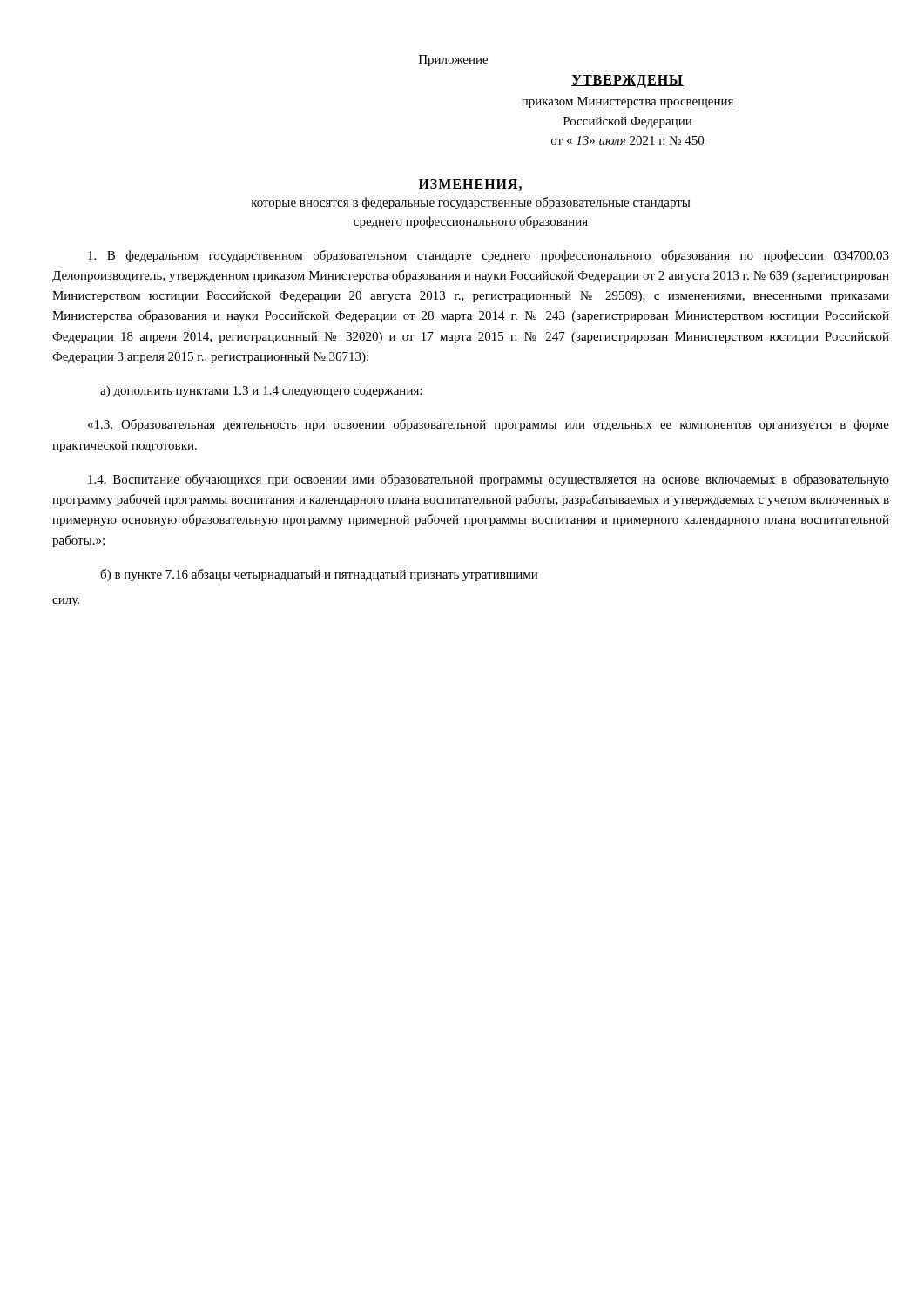Locate the text block that reads "В федеральном государственном образовательном стандарте среднего профессионального"

point(471,306)
